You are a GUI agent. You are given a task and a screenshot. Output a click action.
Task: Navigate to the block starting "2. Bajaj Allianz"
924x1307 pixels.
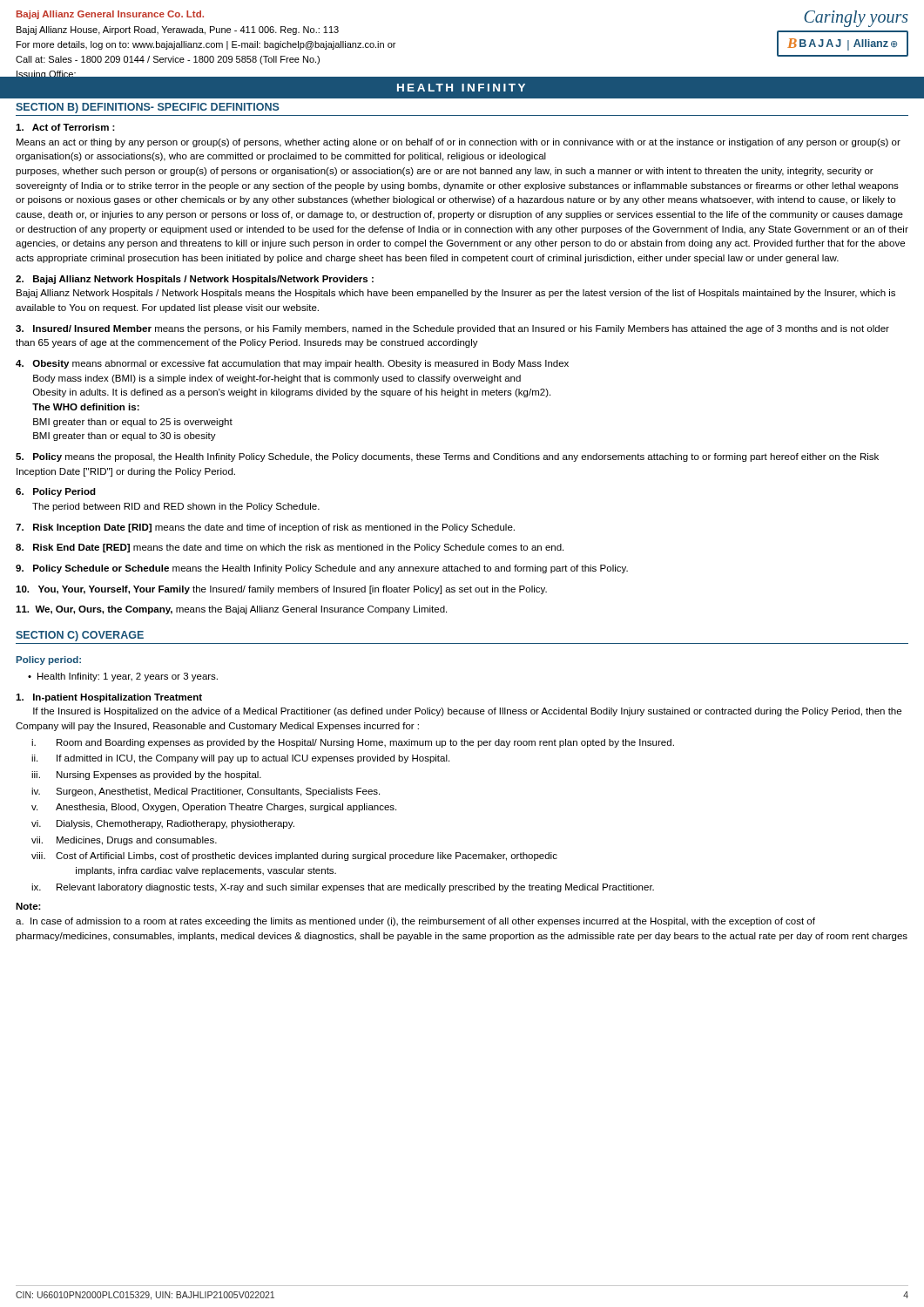click(456, 293)
